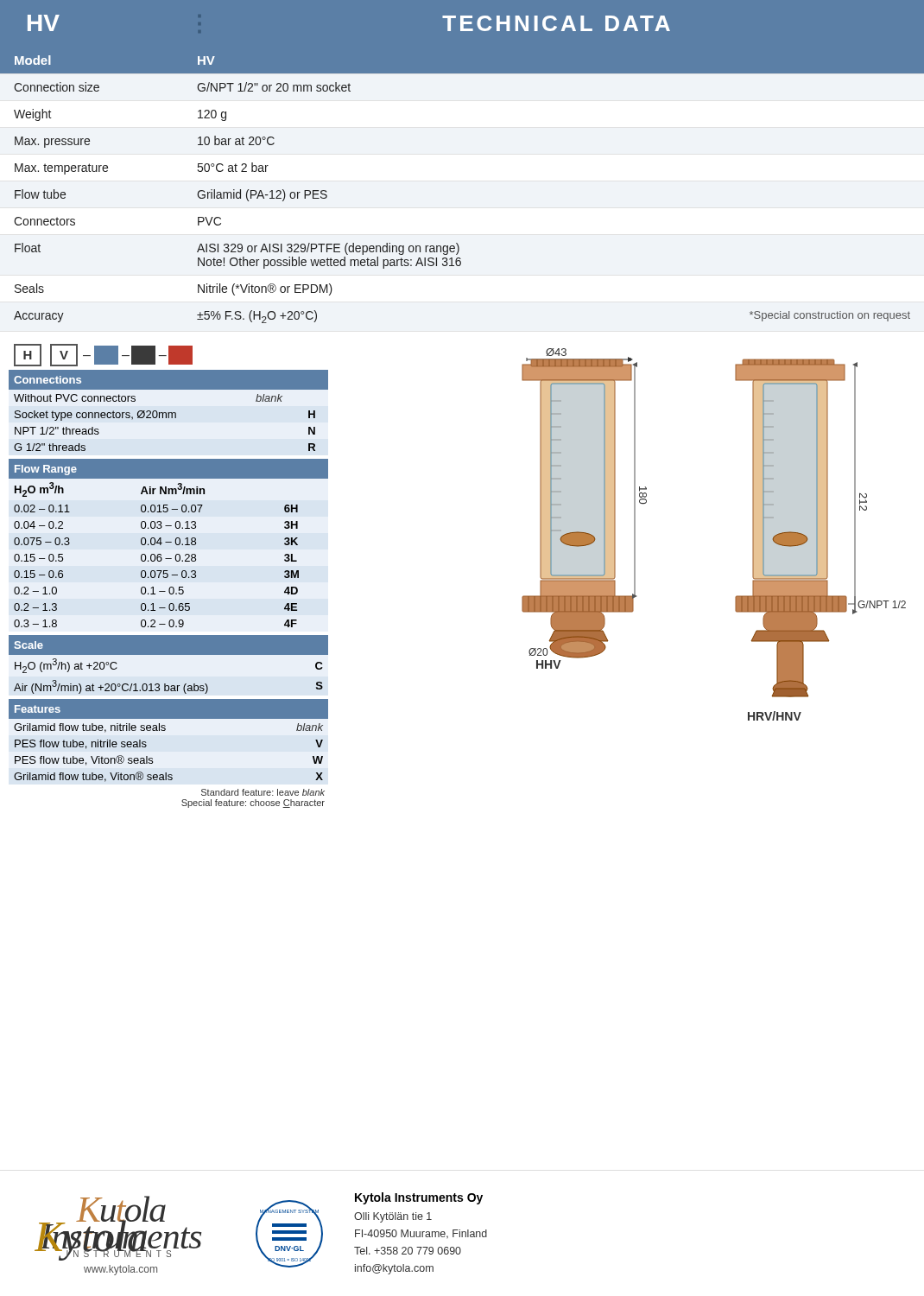This screenshot has width=924, height=1296.
Task: Locate the engineering diagram
Action: (x=622, y=572)
